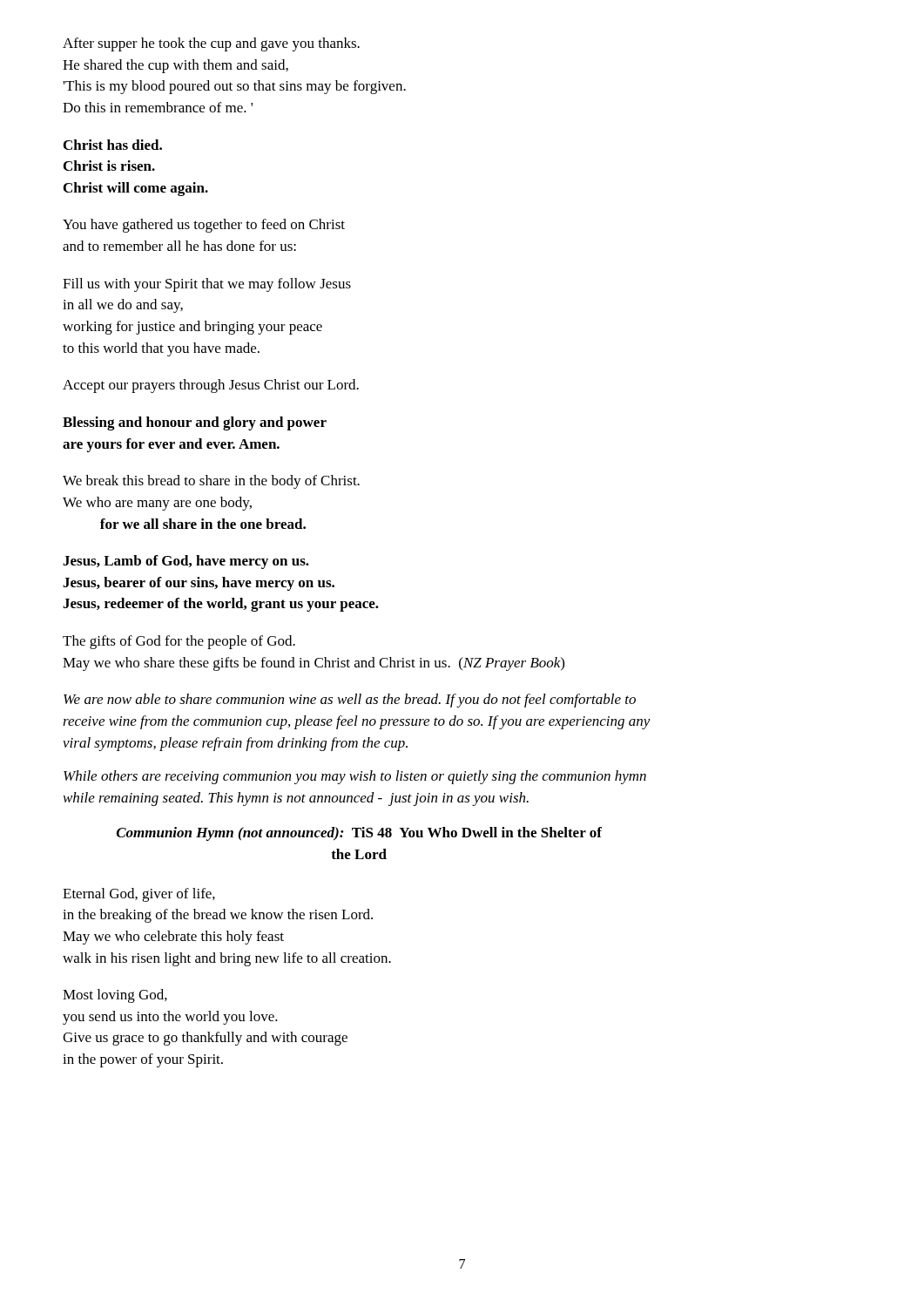This screenshot has width=924, height=1307.
Task: Locate the block of text that opens with "Christ has died. Christ is risen."
Action: click(x=136, y=166)
